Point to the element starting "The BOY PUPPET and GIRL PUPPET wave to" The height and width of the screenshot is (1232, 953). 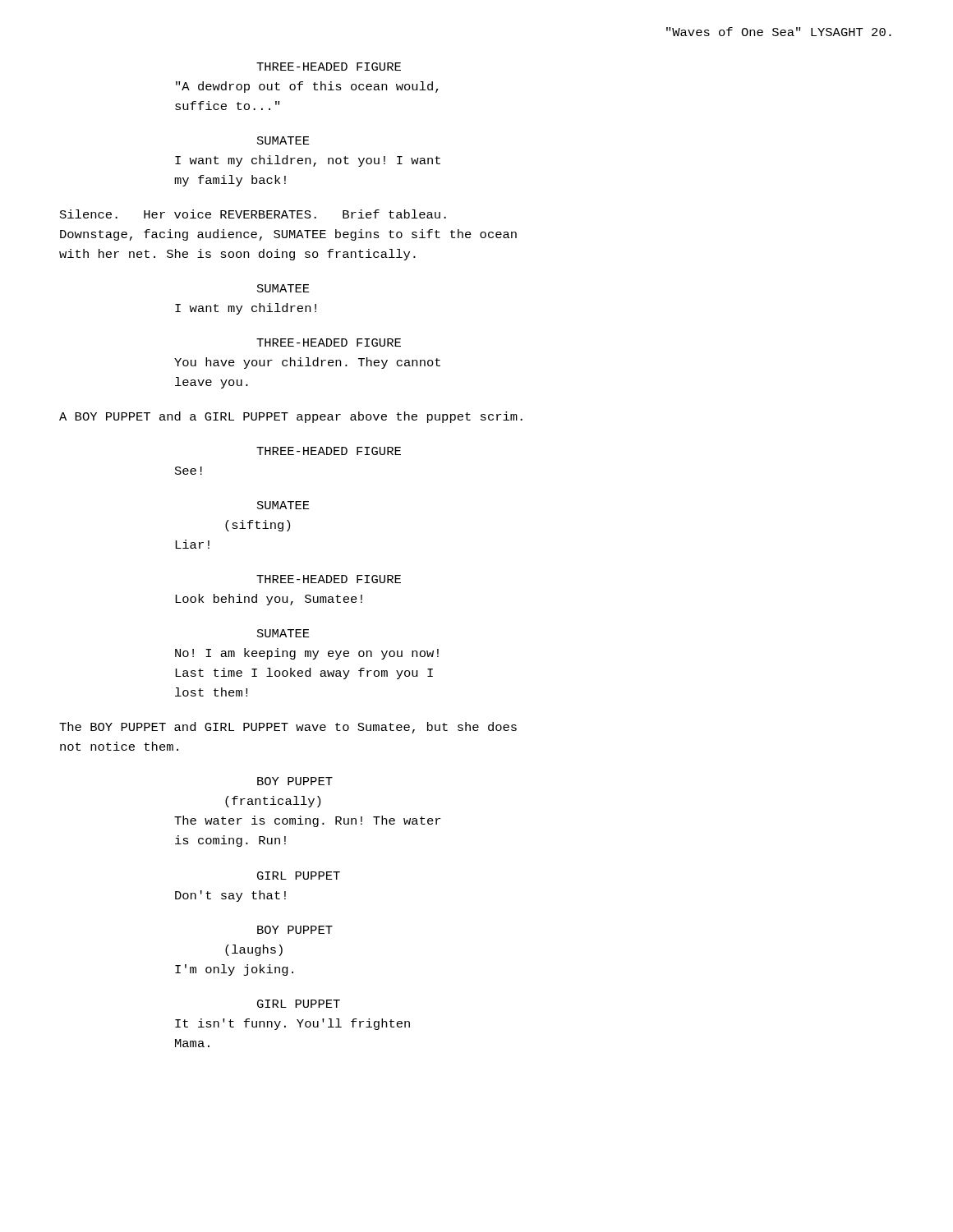(288, 738)
